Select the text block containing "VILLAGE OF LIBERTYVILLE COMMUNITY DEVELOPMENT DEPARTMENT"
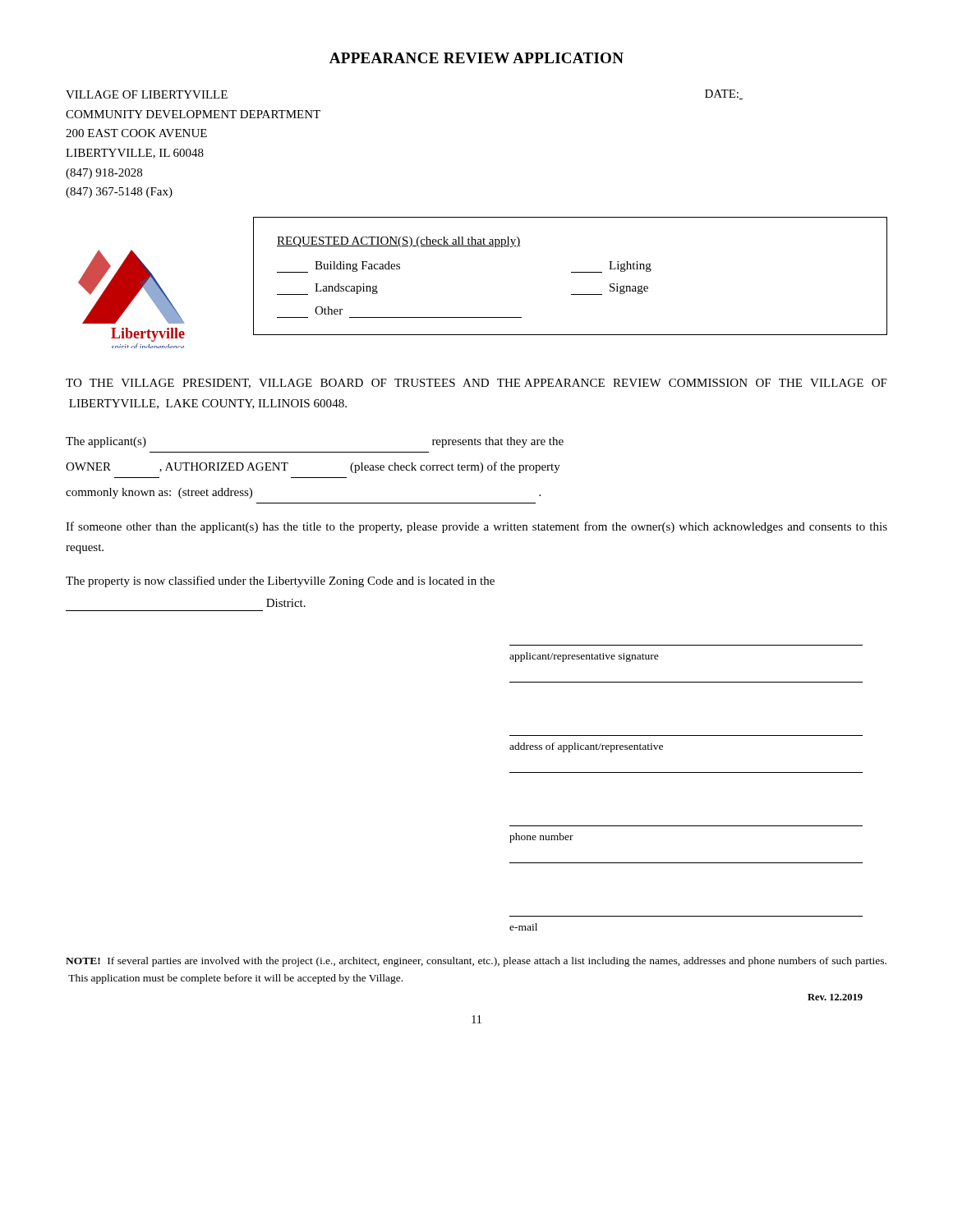This screenshot has width=953, height=1232. click(x=193, y=143)
